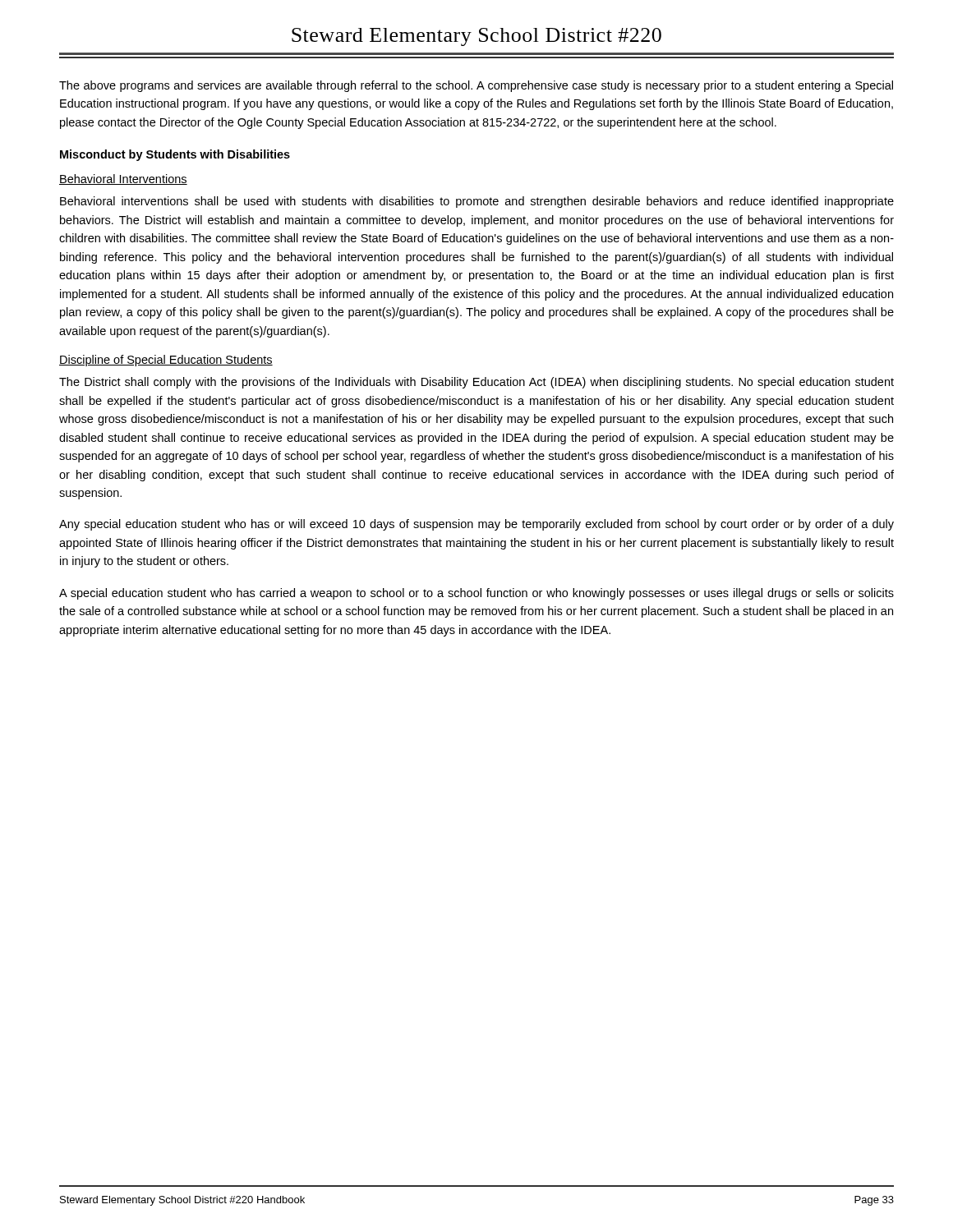Point to the element starting "The above programs and services are available"
Screen dimensions: 1232x953
(x=476, y=104)
